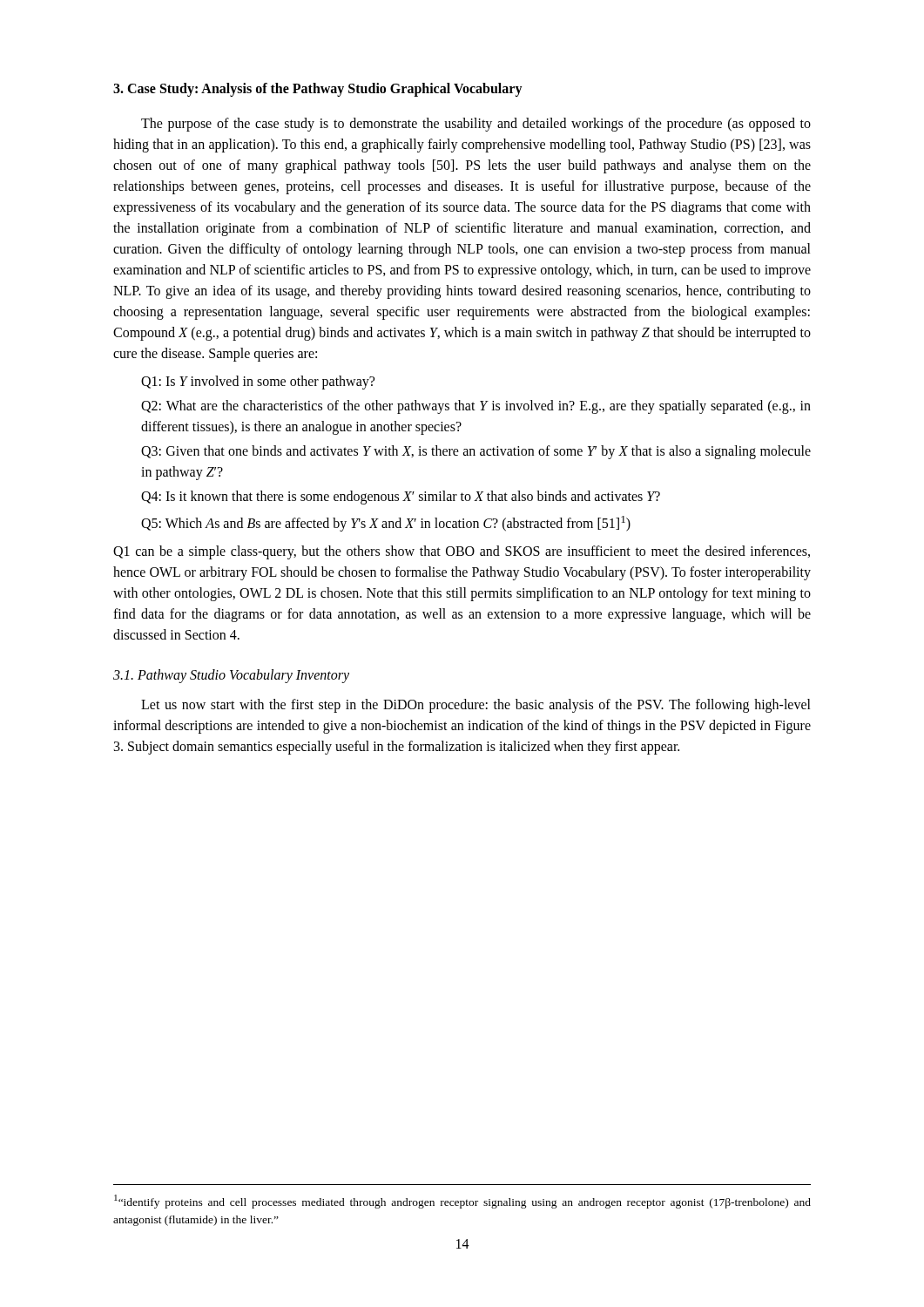
Task: Locate the section header with the text "3.1. Pathway Studio Vocabulary Inventory"
Action: (231, 675)
